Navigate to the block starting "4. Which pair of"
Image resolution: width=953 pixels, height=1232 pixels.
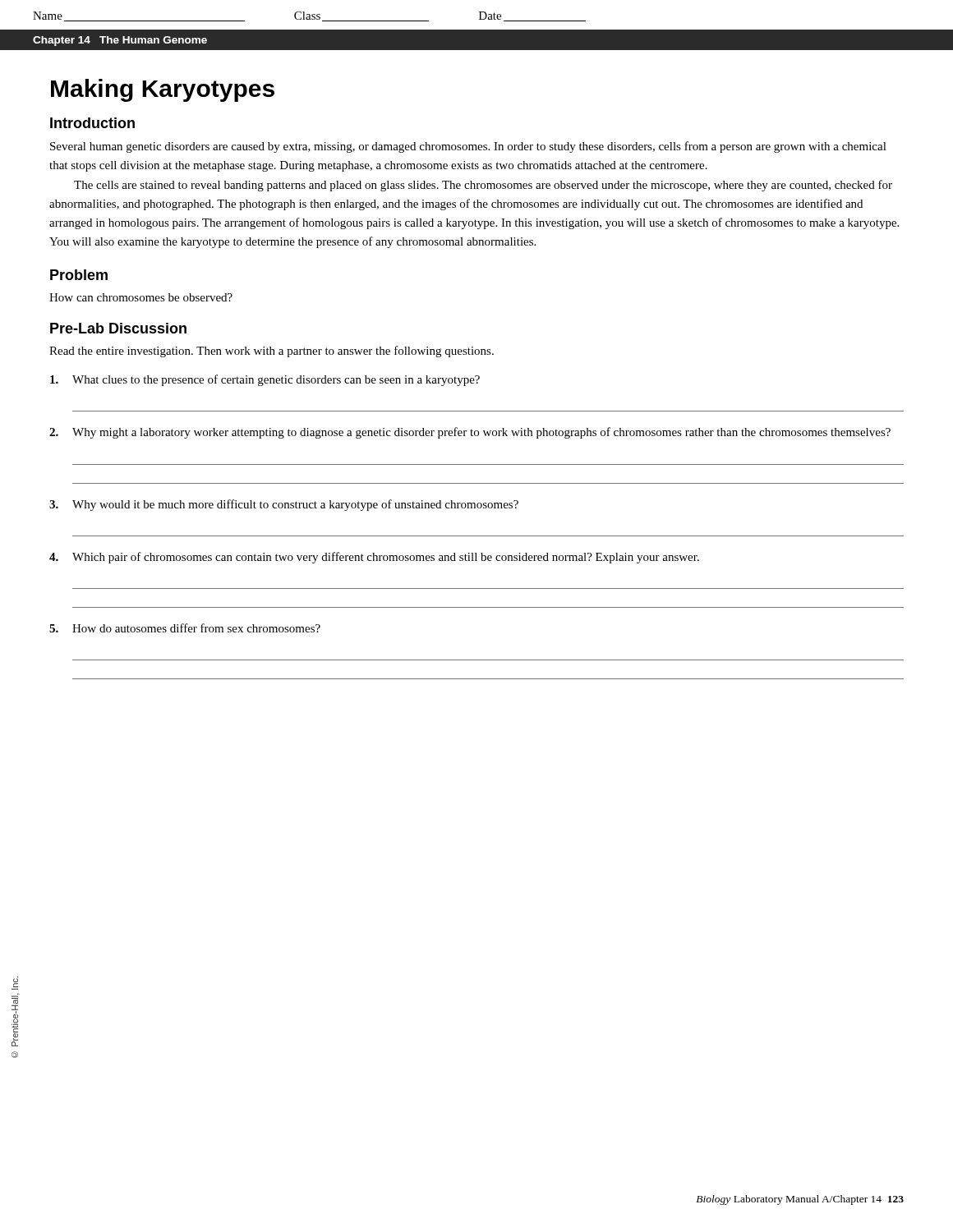(476, 557)
